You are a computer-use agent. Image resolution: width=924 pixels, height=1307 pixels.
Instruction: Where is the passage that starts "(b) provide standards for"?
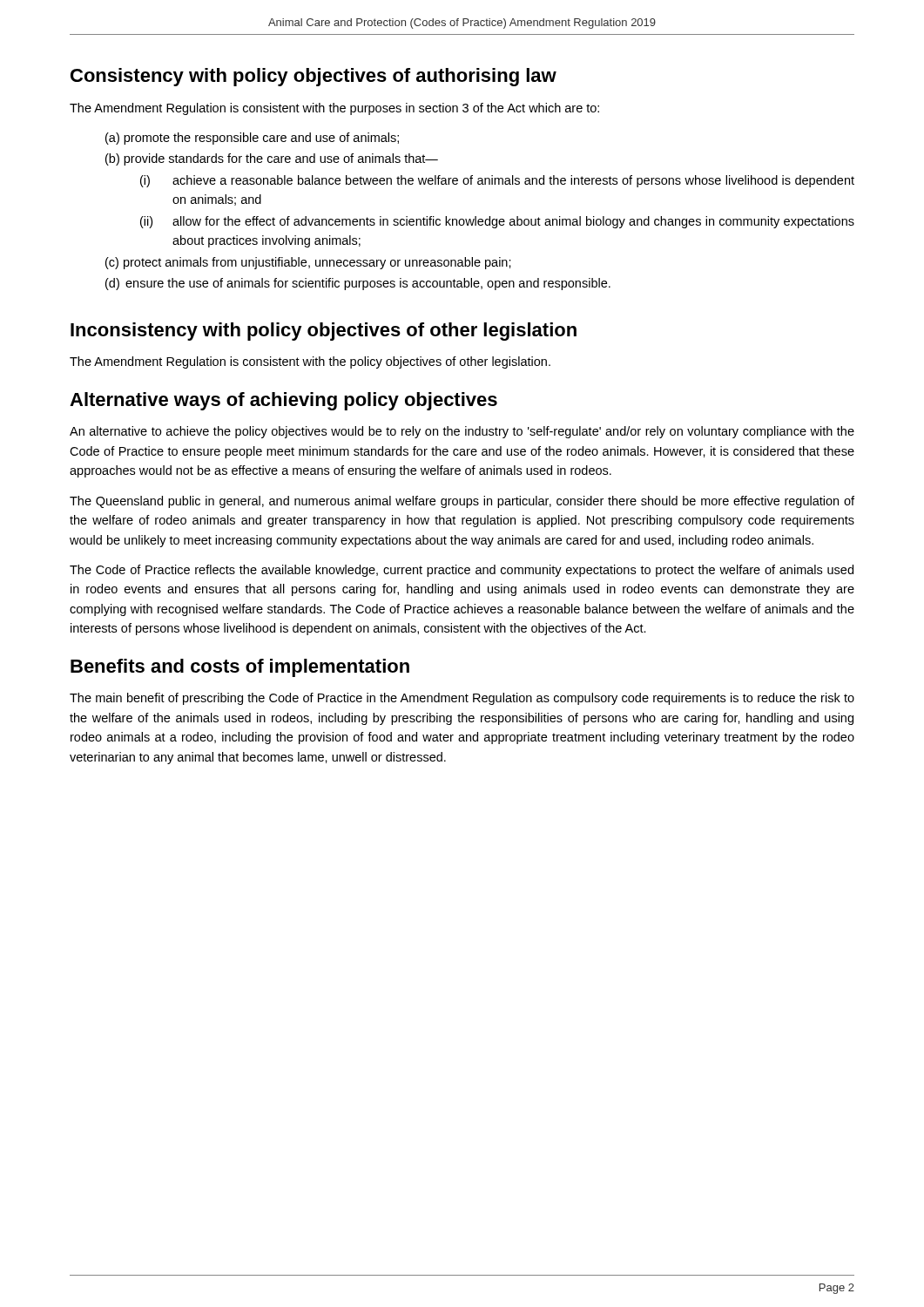click(x=271, y=159)
